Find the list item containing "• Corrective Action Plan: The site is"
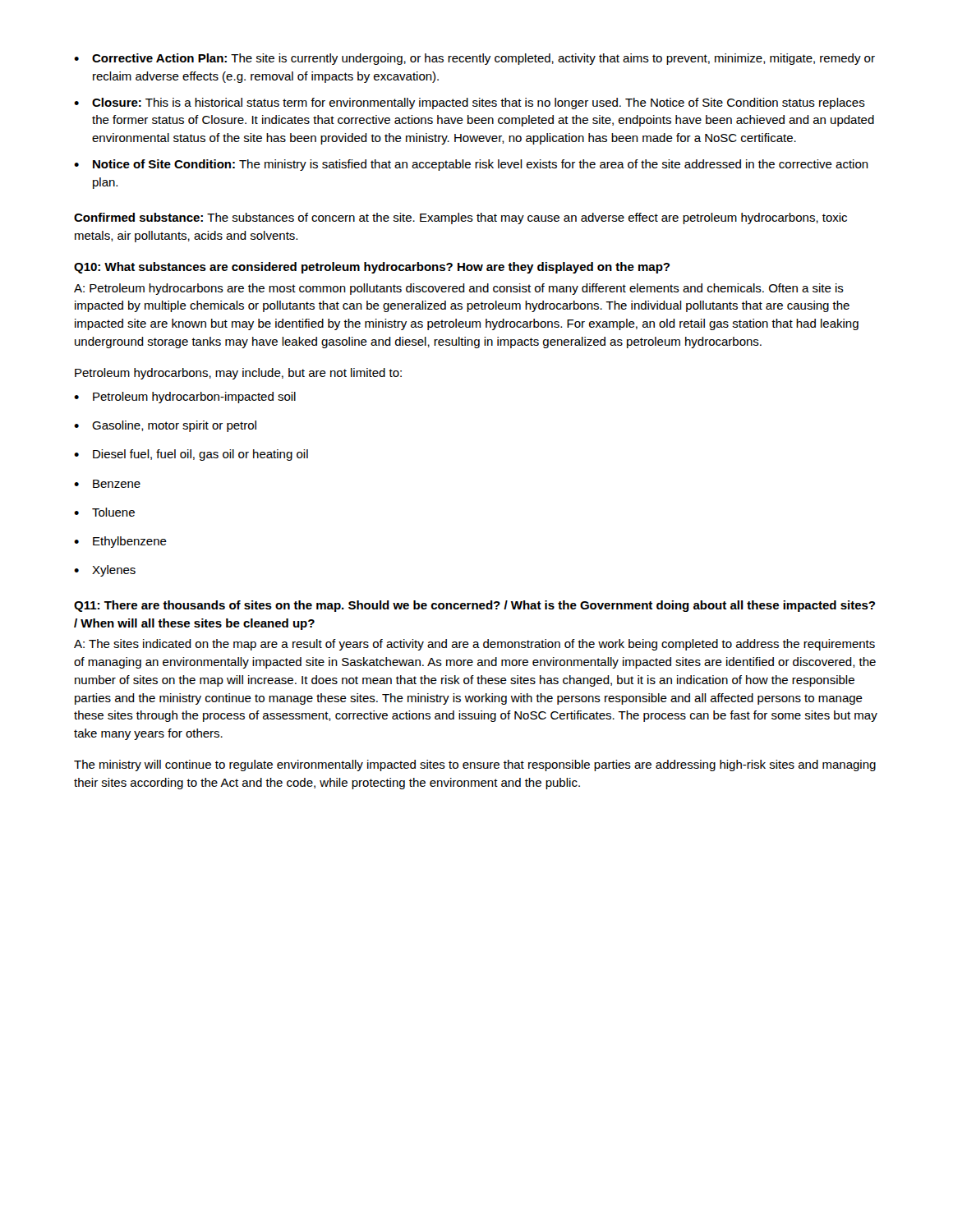953x1232 pixels. 476,67
